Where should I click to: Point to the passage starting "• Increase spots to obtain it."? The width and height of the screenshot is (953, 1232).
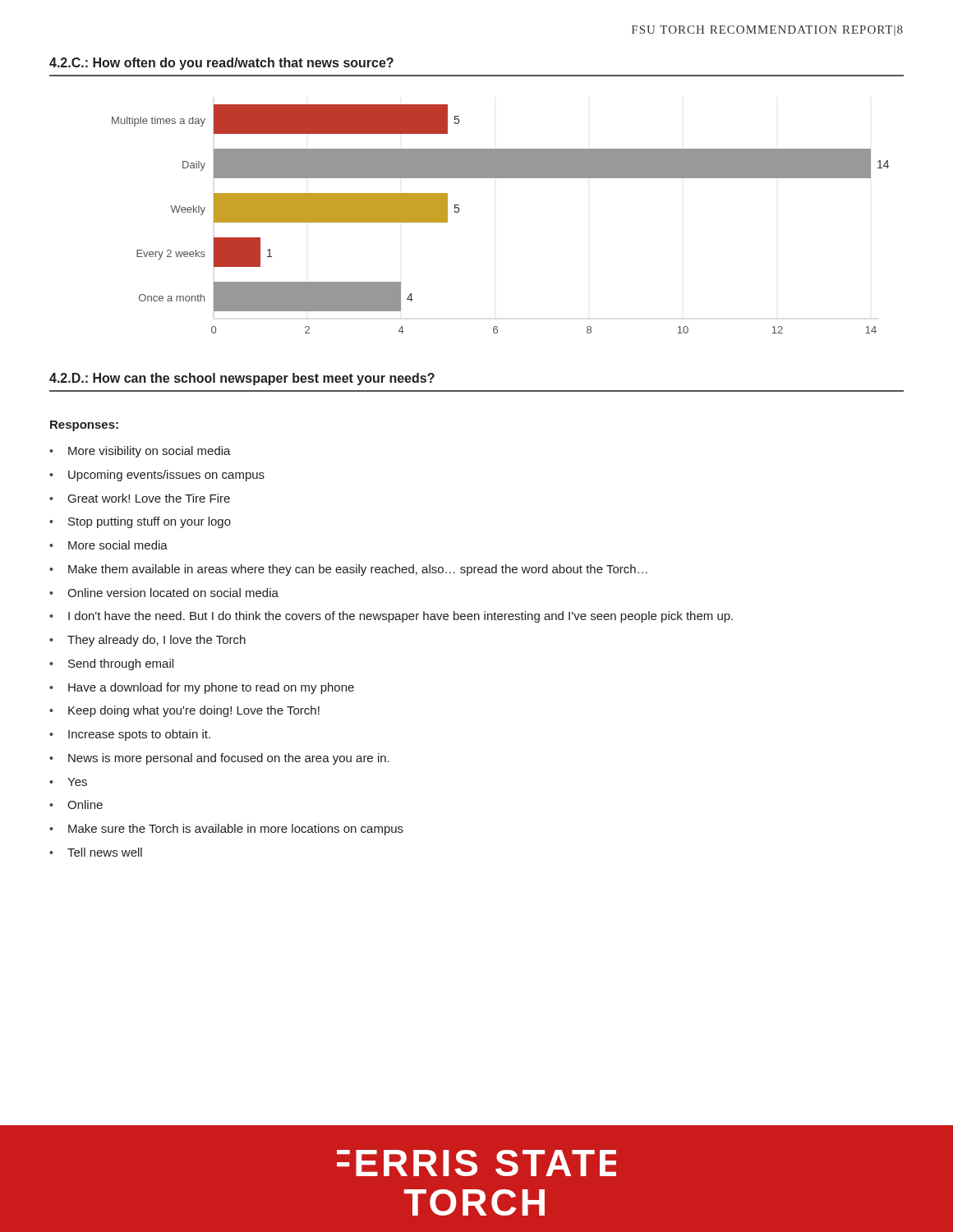[x=130, y=734]
